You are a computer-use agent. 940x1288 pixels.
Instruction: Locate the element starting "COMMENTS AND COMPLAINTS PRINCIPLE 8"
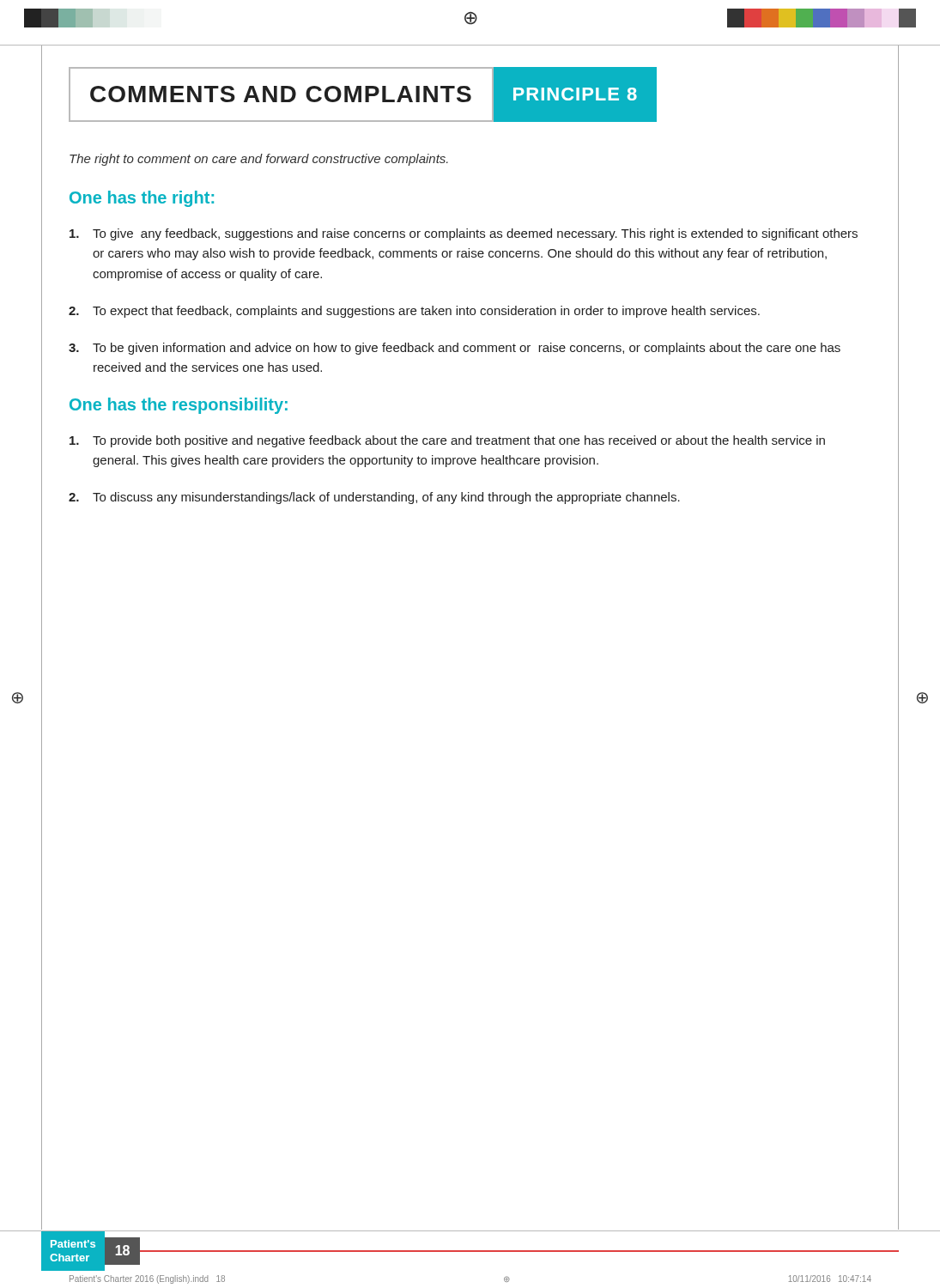[363, 94]
